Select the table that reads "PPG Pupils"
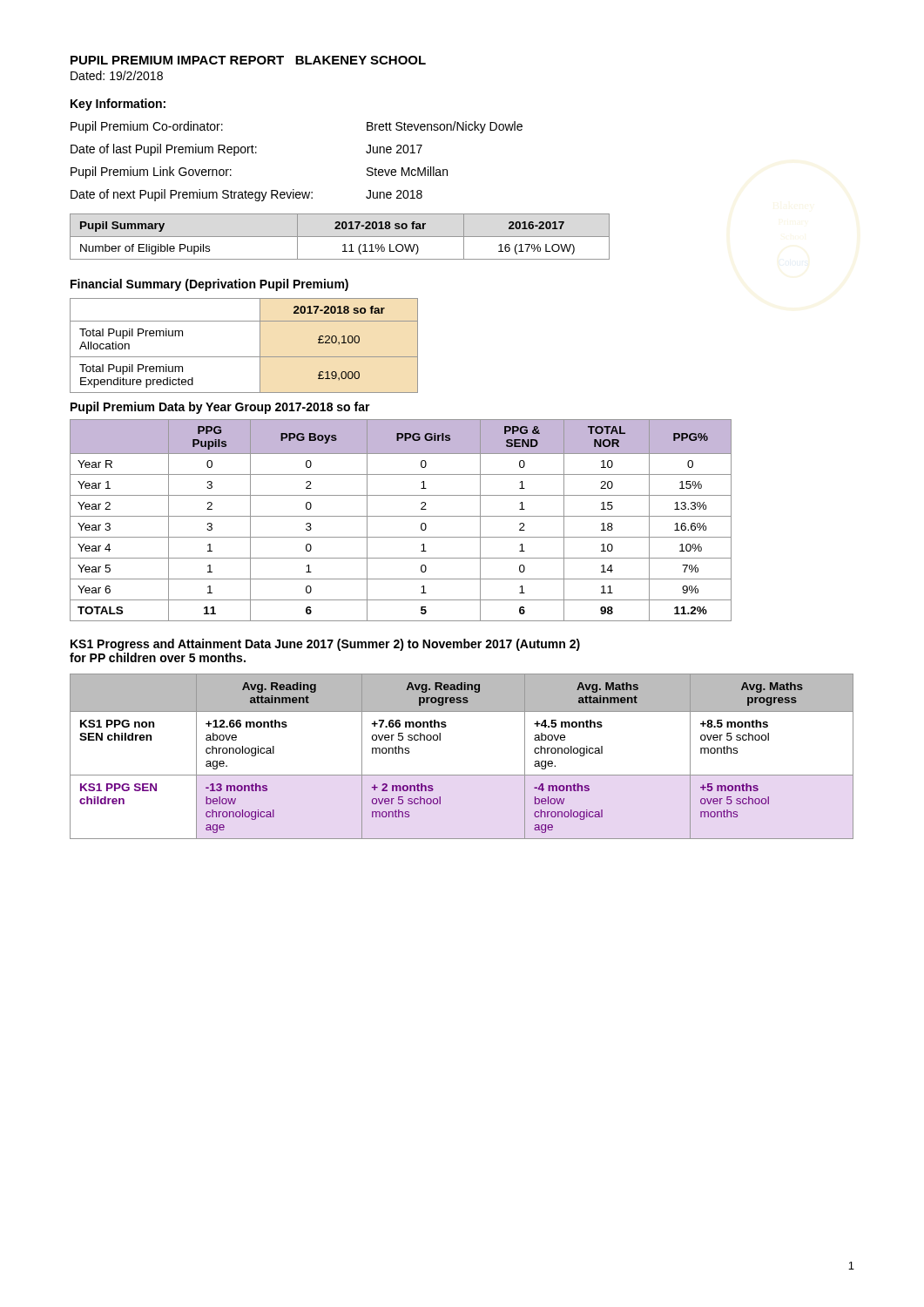The width and height of the screenshot is (924, 1307). (x=462, y=520)
